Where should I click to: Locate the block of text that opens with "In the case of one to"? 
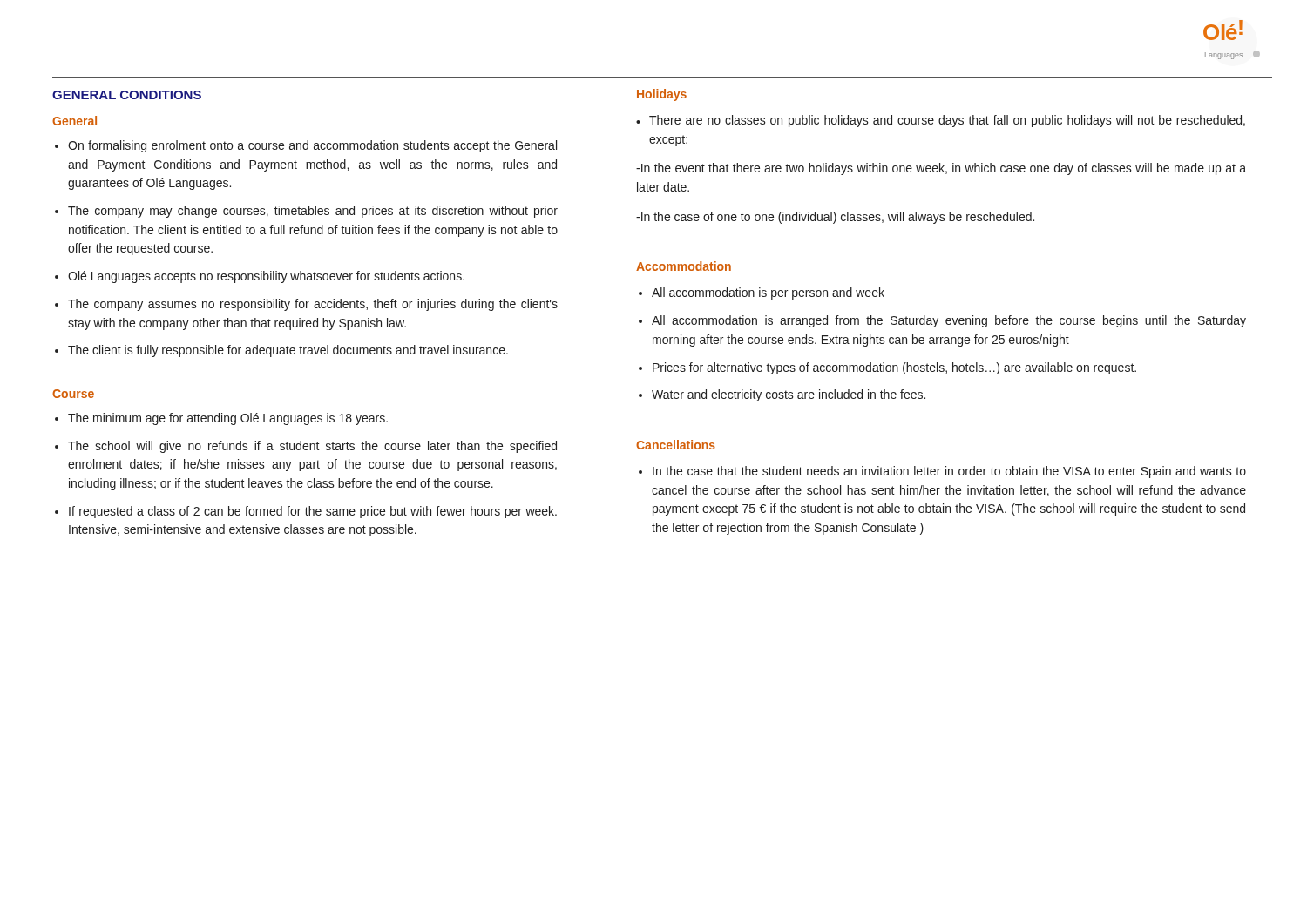click(x=836, y=217)
